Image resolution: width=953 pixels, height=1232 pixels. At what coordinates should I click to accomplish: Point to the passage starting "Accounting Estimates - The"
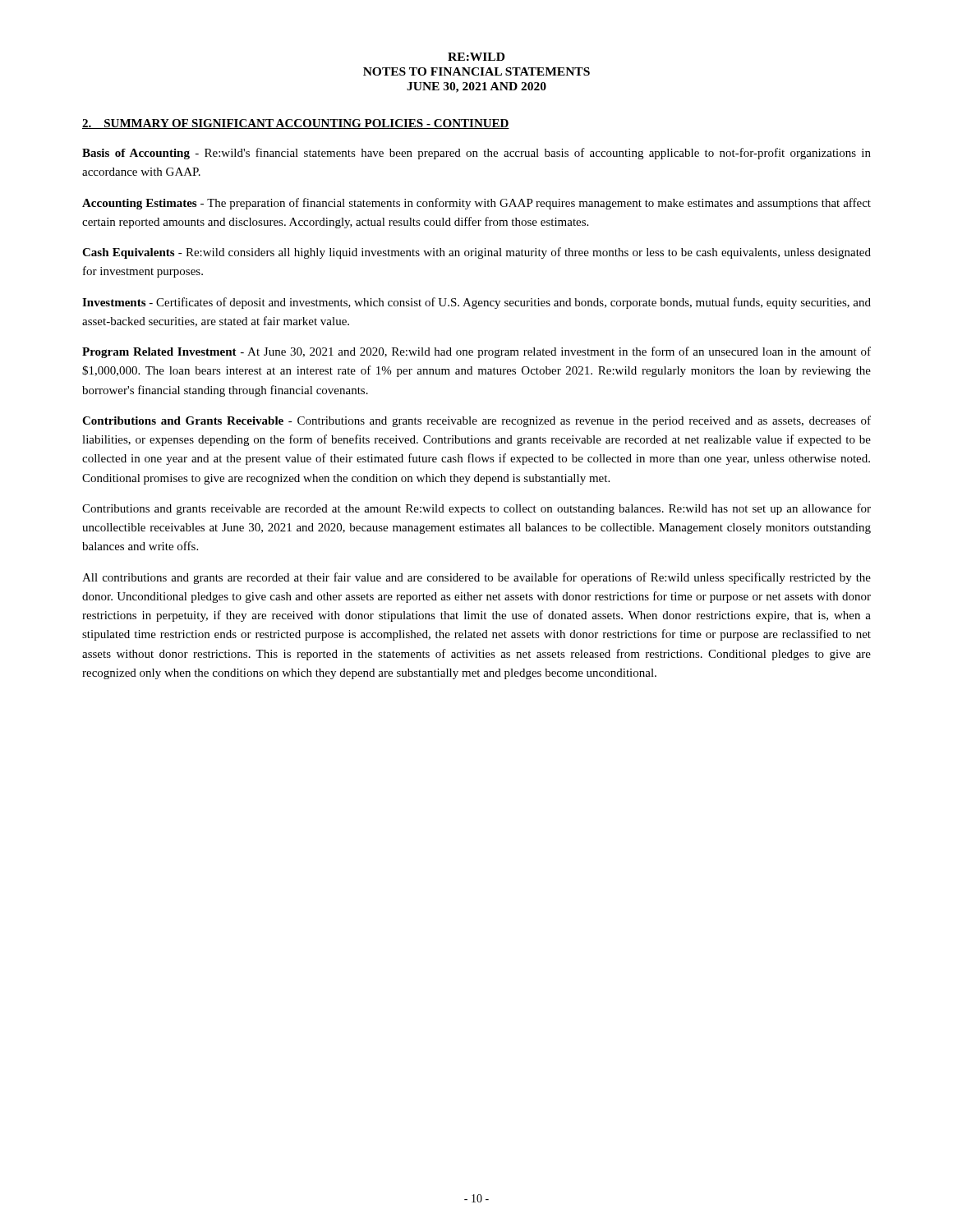(476, 212)
